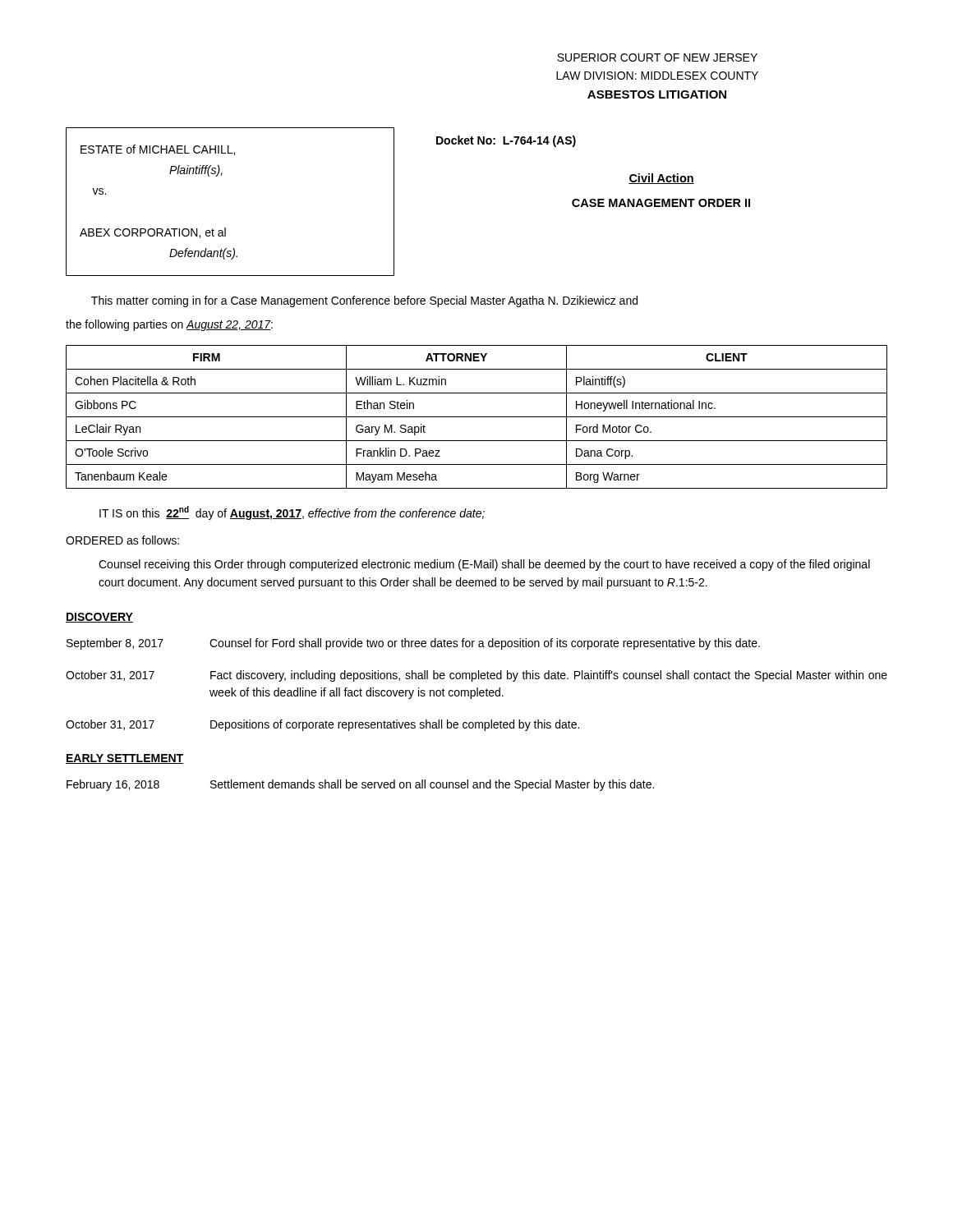This screenshot has width=953, height=1232.
Task: Locate the text block with the text "IT IS on this 22nd day"
Action: point(292,513)
